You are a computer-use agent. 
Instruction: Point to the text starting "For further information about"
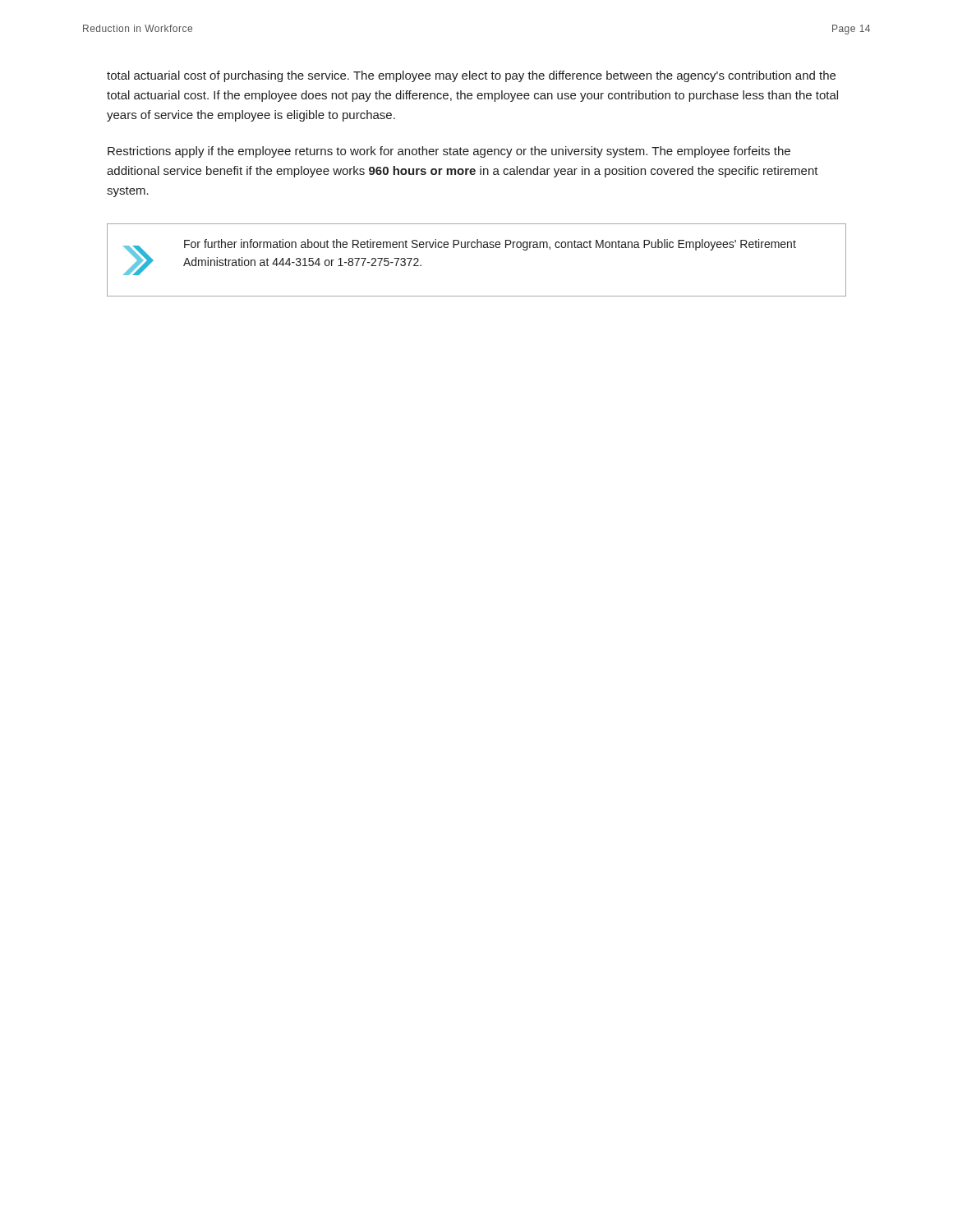[x=475, y=260]
